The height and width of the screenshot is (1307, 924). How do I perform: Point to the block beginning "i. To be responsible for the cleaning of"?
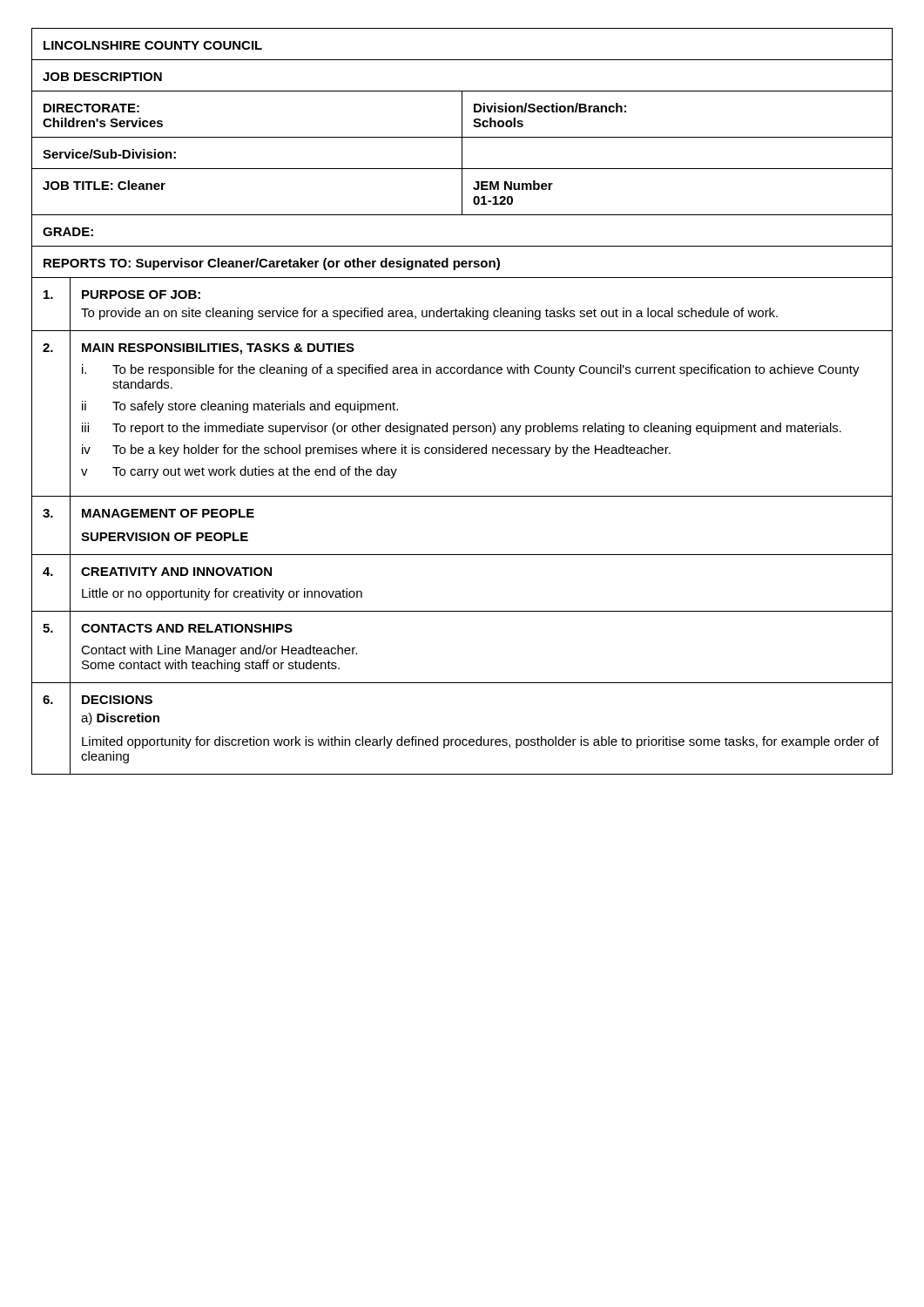click(480, 376)
